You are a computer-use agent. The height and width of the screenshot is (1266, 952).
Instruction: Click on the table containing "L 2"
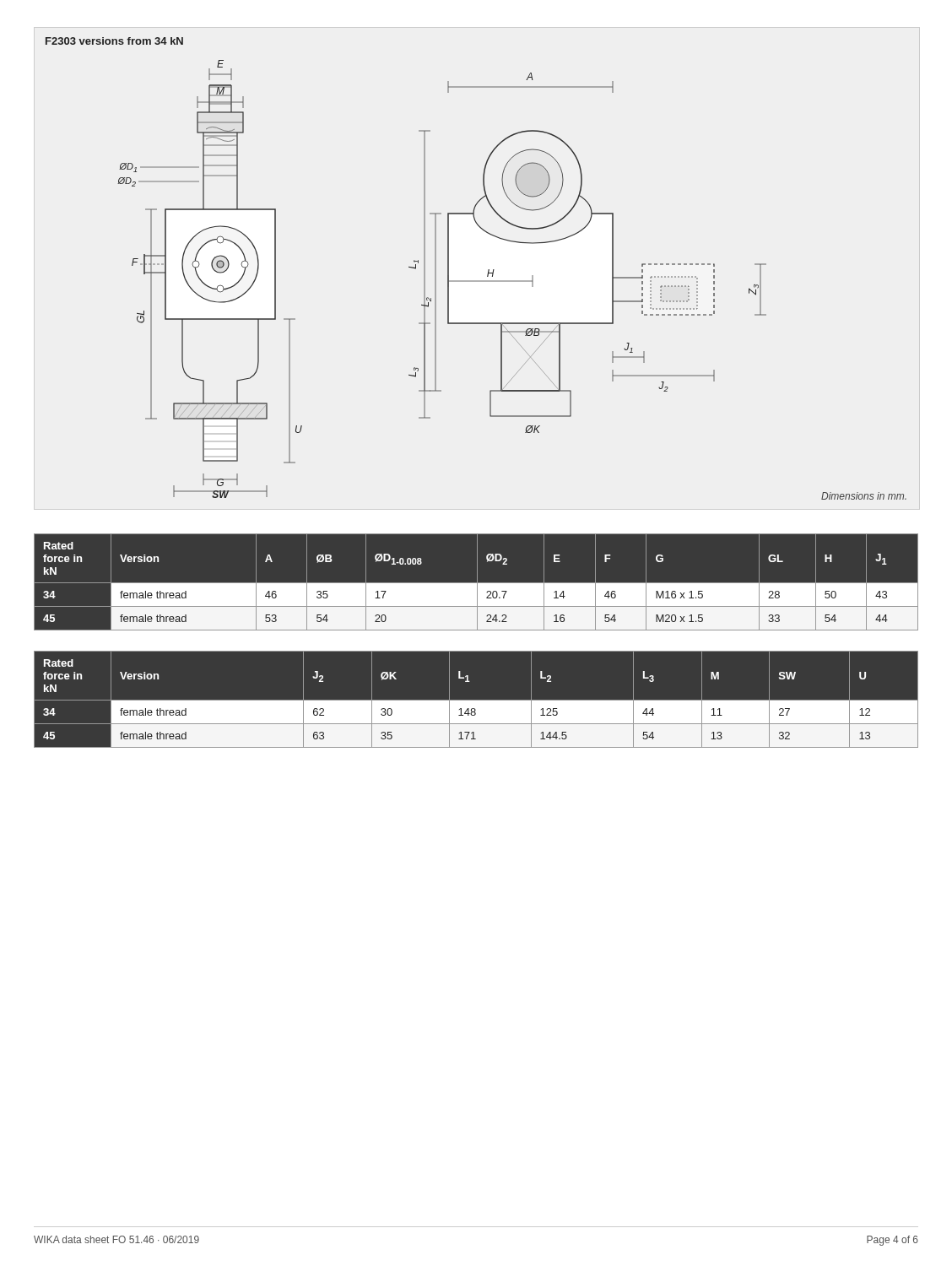pyautogui.click(x=476, y=699)
